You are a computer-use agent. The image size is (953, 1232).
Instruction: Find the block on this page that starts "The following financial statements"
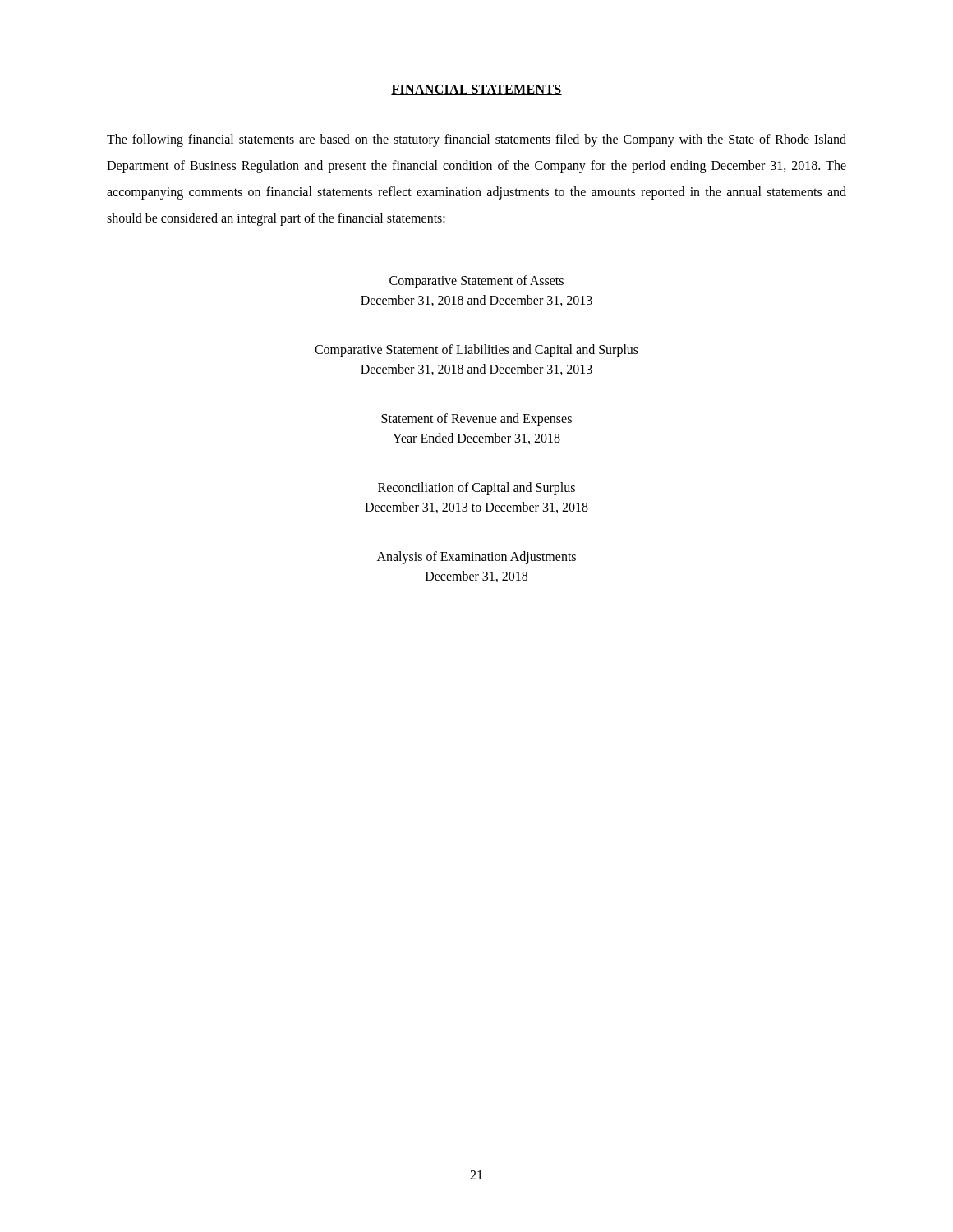pos(476,179)
